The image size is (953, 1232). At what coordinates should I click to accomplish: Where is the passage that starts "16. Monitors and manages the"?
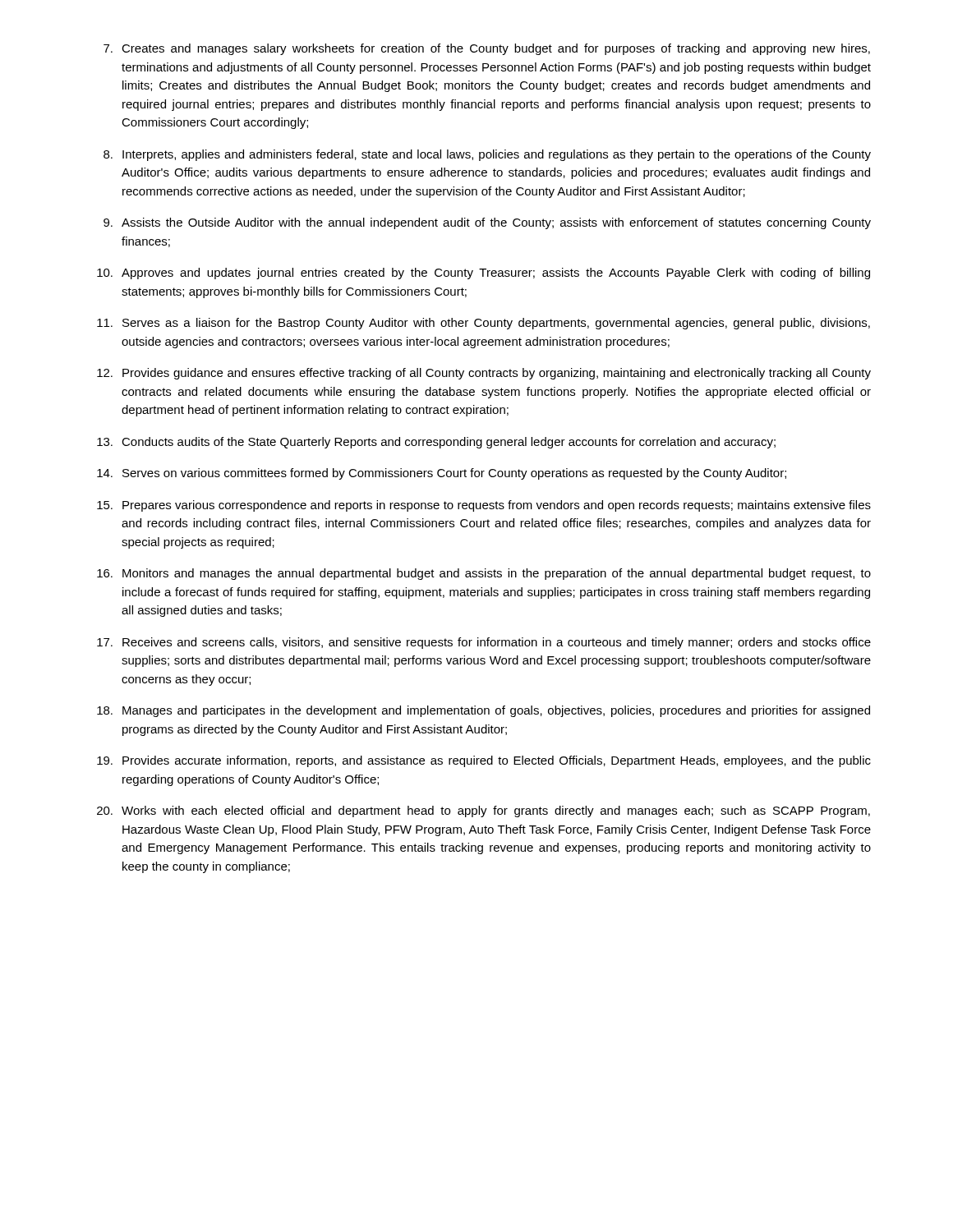point(476,592)
